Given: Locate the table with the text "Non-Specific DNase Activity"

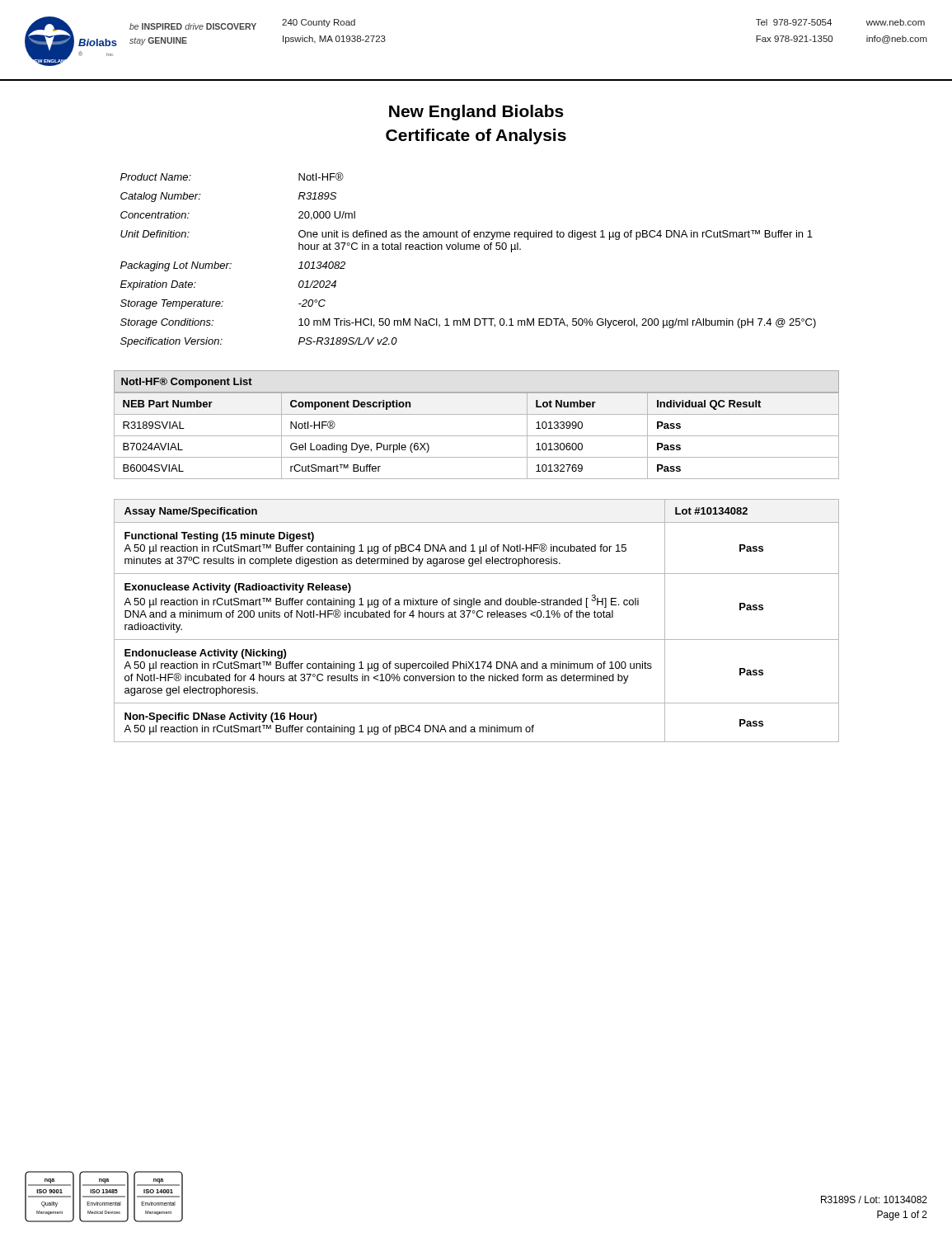Looking at the screenshot, I should [476, 621].
